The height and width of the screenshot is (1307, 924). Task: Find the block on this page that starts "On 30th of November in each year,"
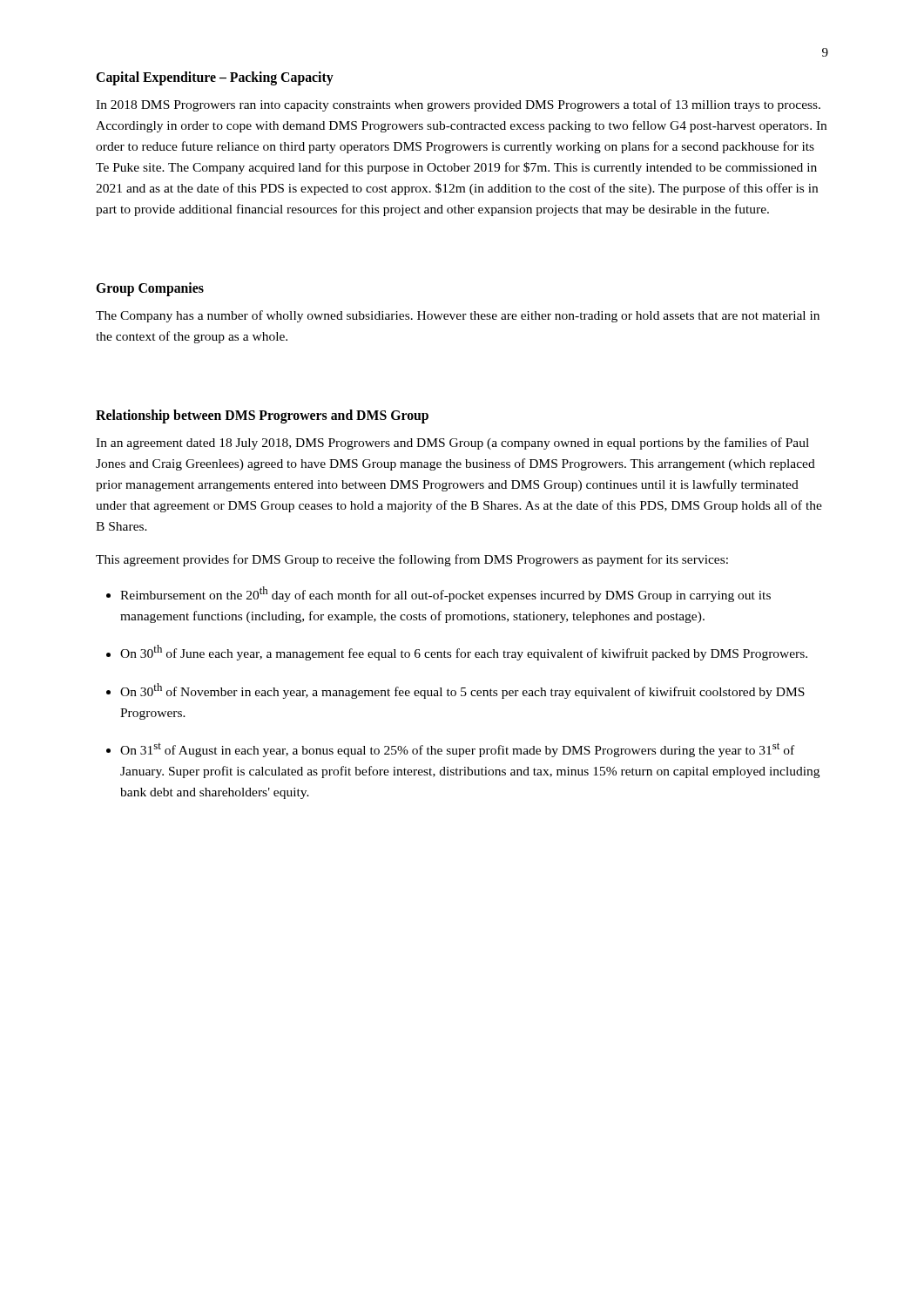pos(463,700)
